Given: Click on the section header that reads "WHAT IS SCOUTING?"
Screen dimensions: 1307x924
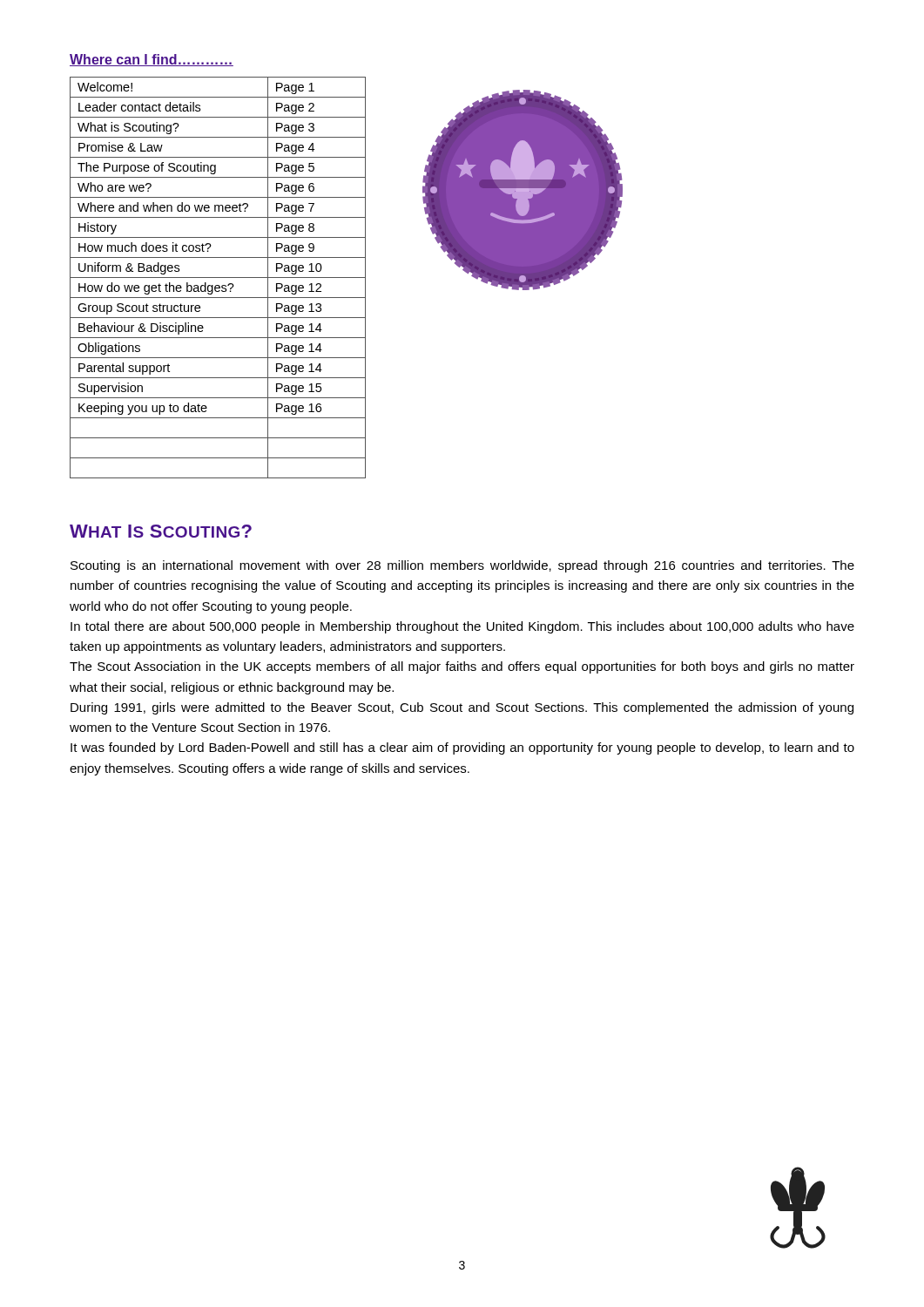Looking at the screenshot, I should [161, 531].
